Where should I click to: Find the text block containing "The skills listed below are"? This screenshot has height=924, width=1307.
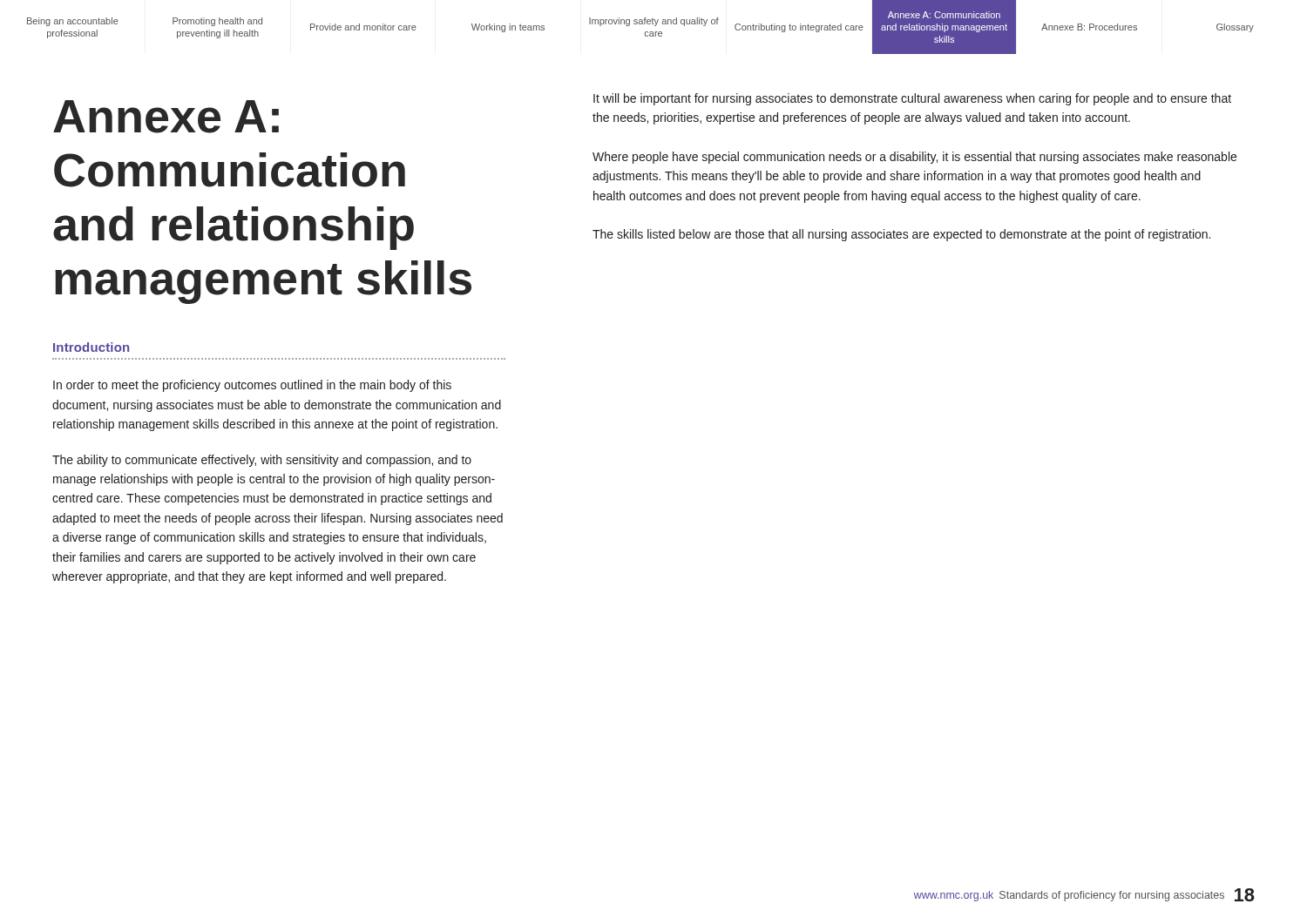(x=902, y=234)
